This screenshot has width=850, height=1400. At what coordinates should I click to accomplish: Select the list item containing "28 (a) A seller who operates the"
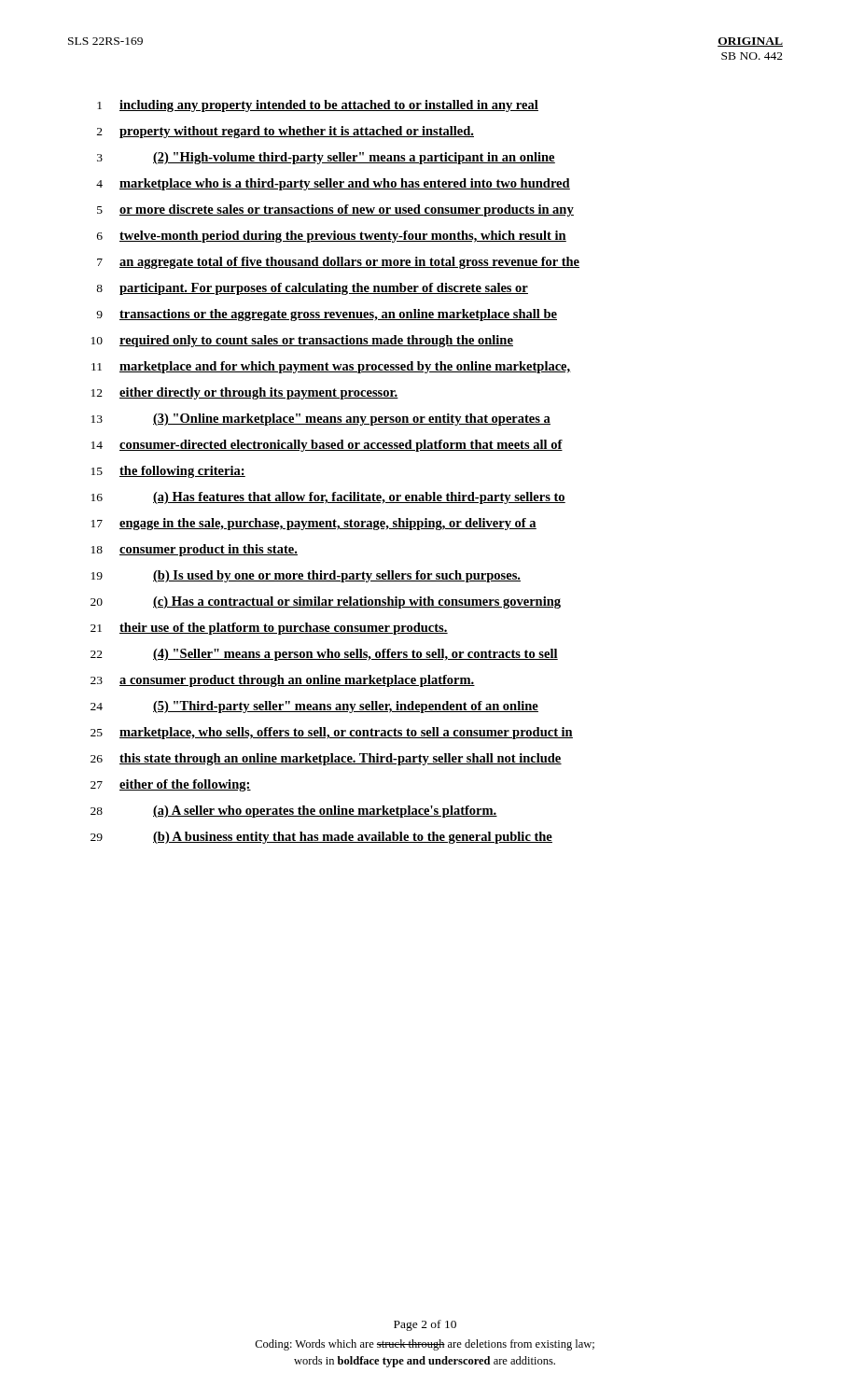tap(425, 811)
